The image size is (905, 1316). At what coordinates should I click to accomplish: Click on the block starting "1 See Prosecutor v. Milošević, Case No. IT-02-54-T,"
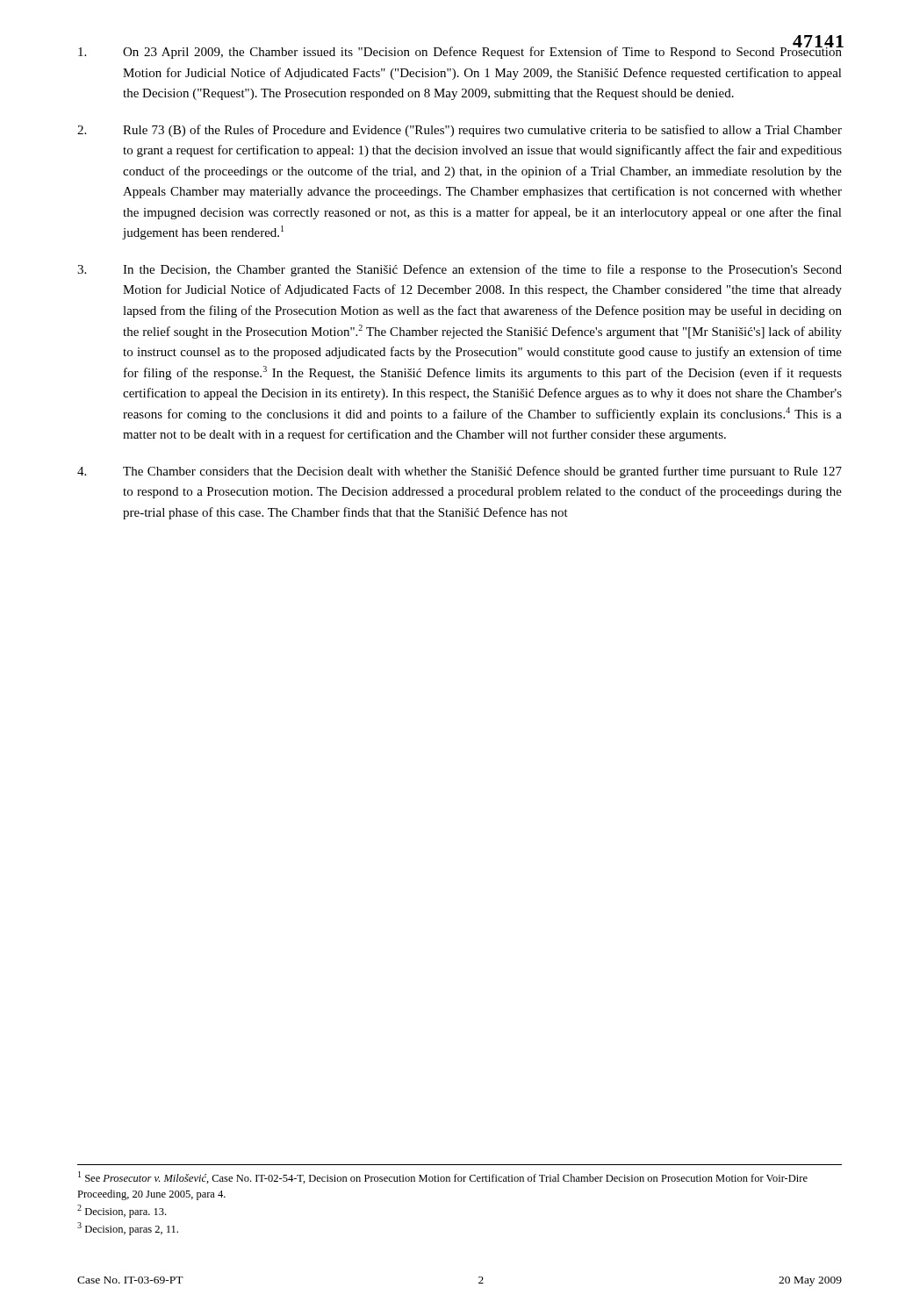[x=442, y=1185]
